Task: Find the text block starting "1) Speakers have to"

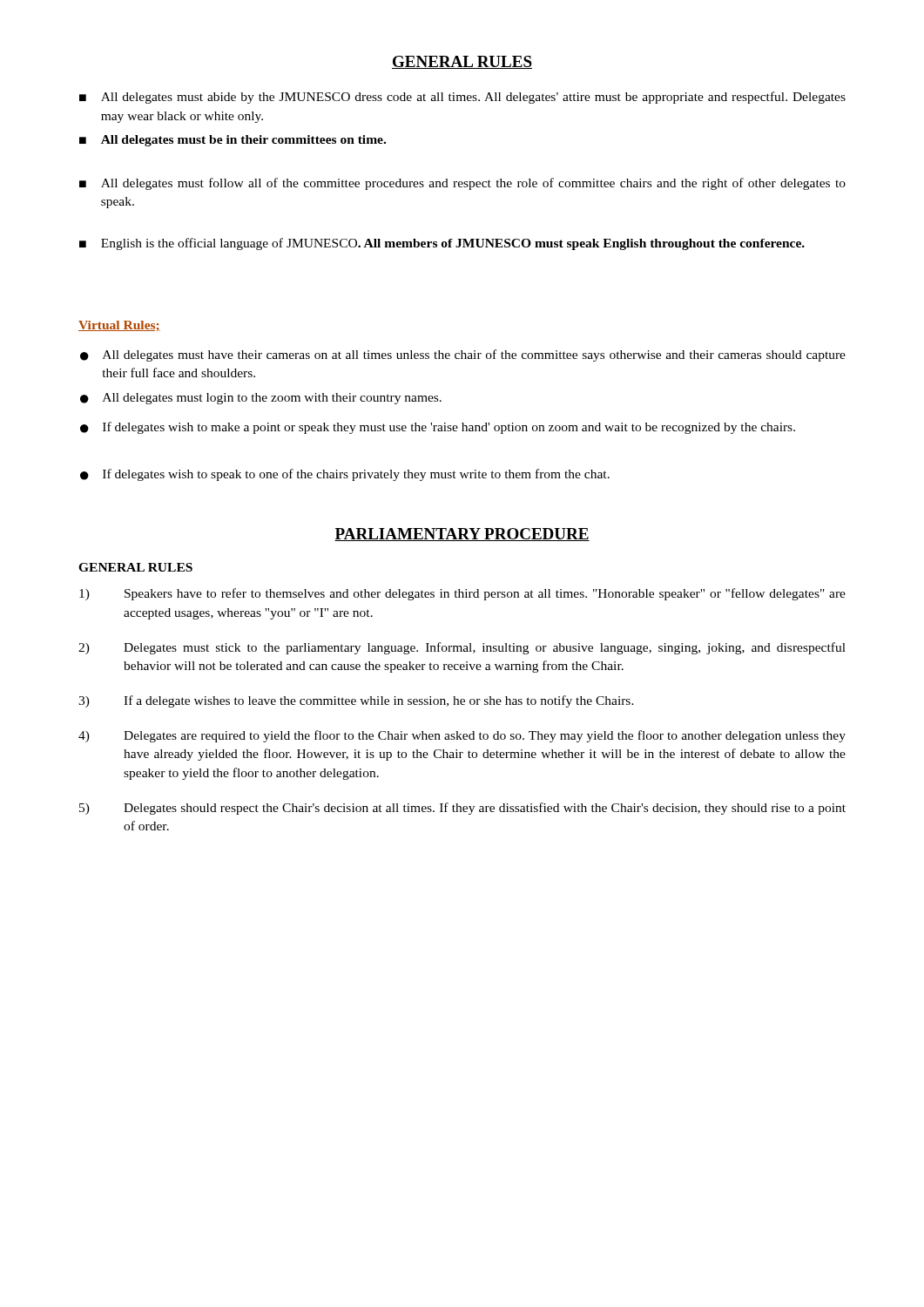Action: tap(462, 603)
